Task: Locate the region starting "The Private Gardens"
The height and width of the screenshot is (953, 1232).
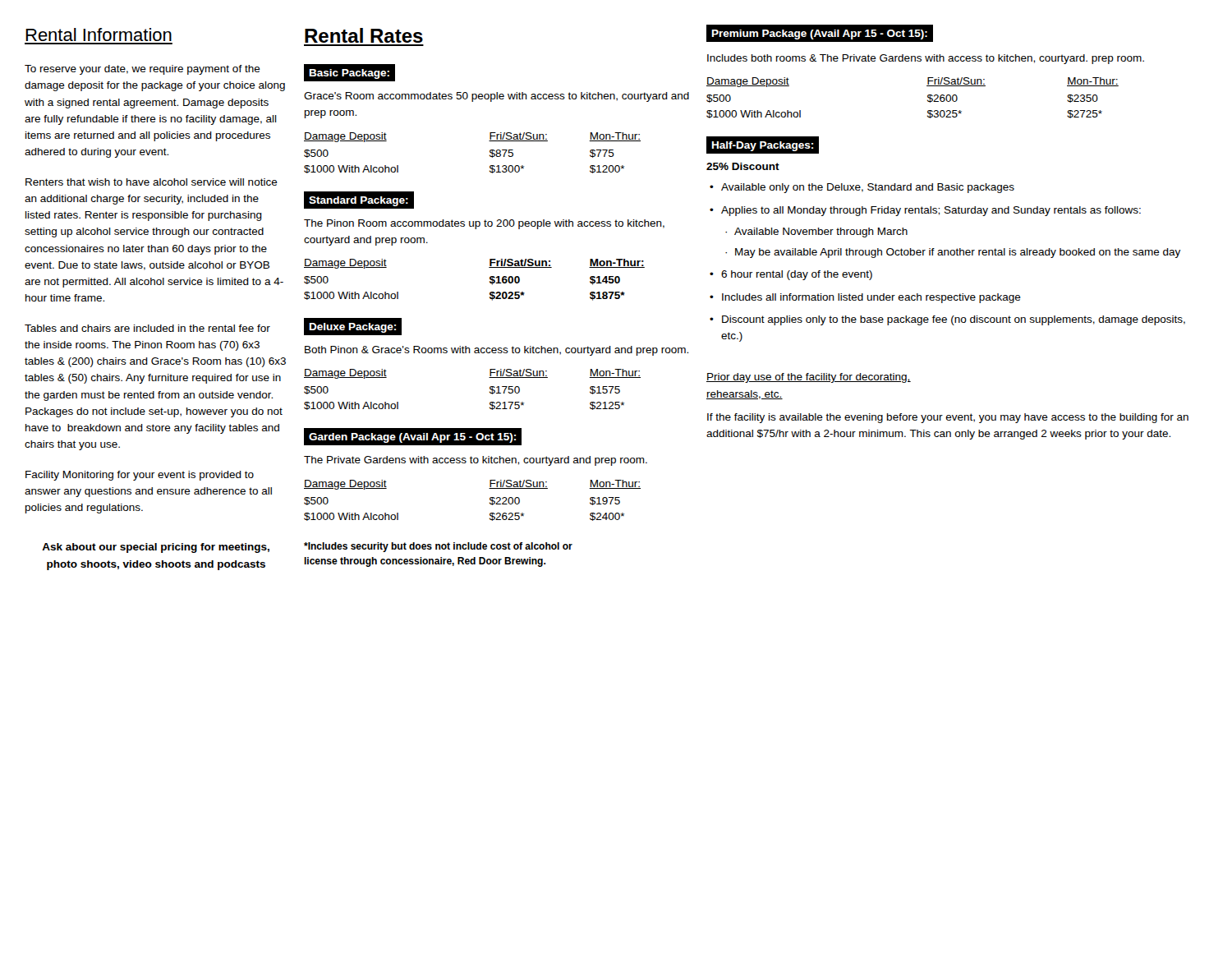Action: (x=476, y=460)
